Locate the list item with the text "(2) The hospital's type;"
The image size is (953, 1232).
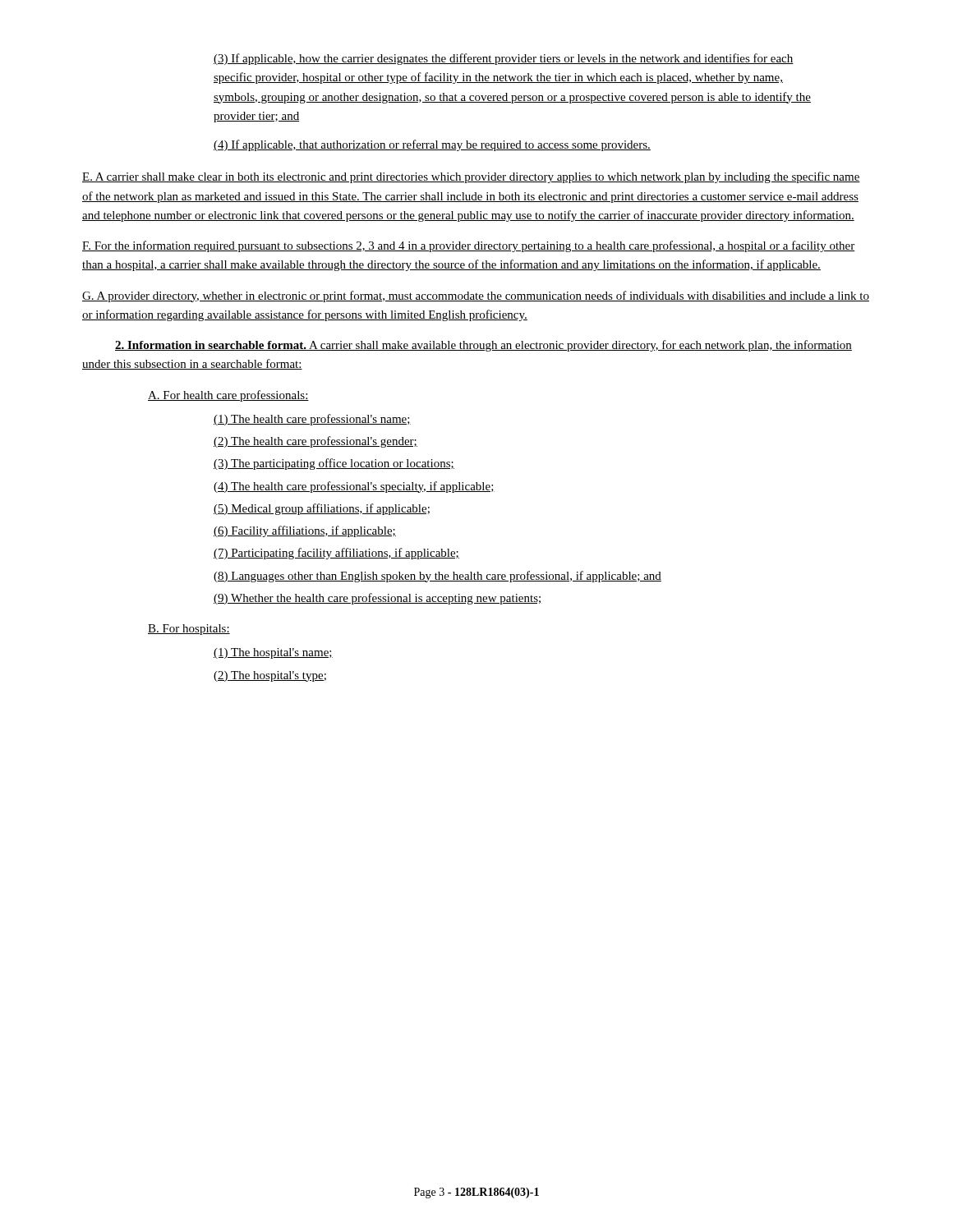click(x=270, y=676)
